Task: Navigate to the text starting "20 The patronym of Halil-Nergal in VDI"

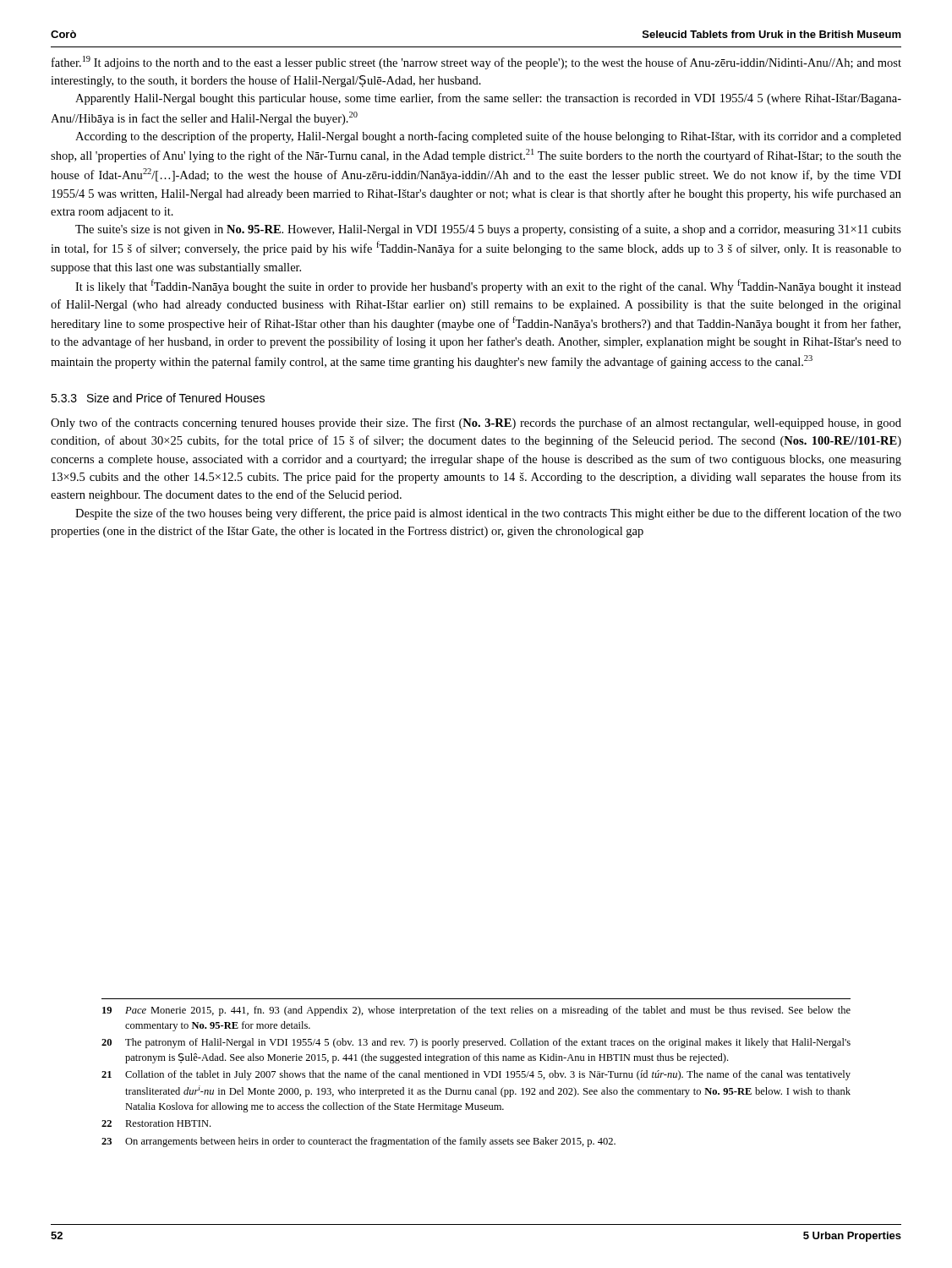Action: 476,1051
